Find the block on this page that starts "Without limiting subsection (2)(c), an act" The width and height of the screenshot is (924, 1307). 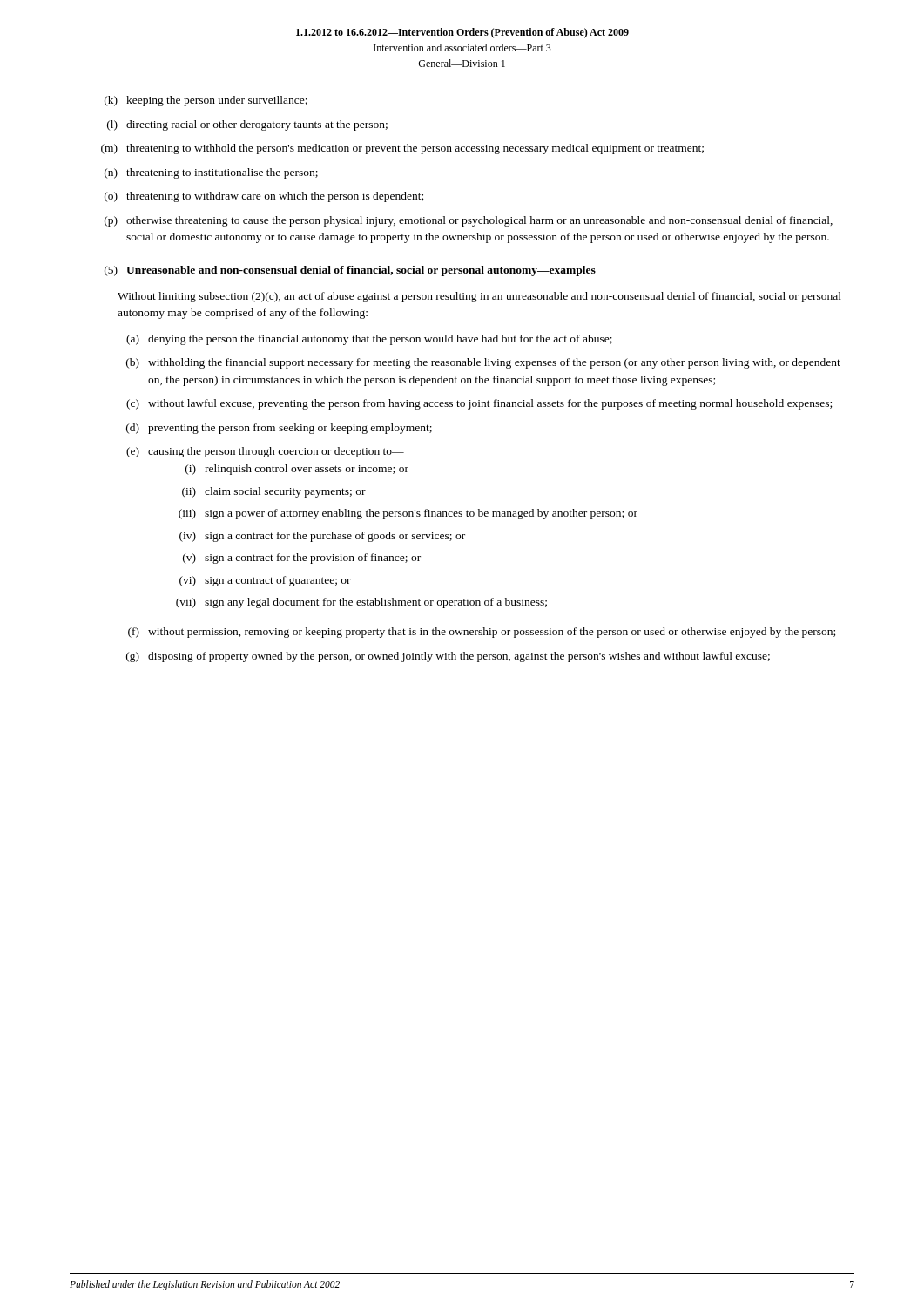(x=462, y=304)
